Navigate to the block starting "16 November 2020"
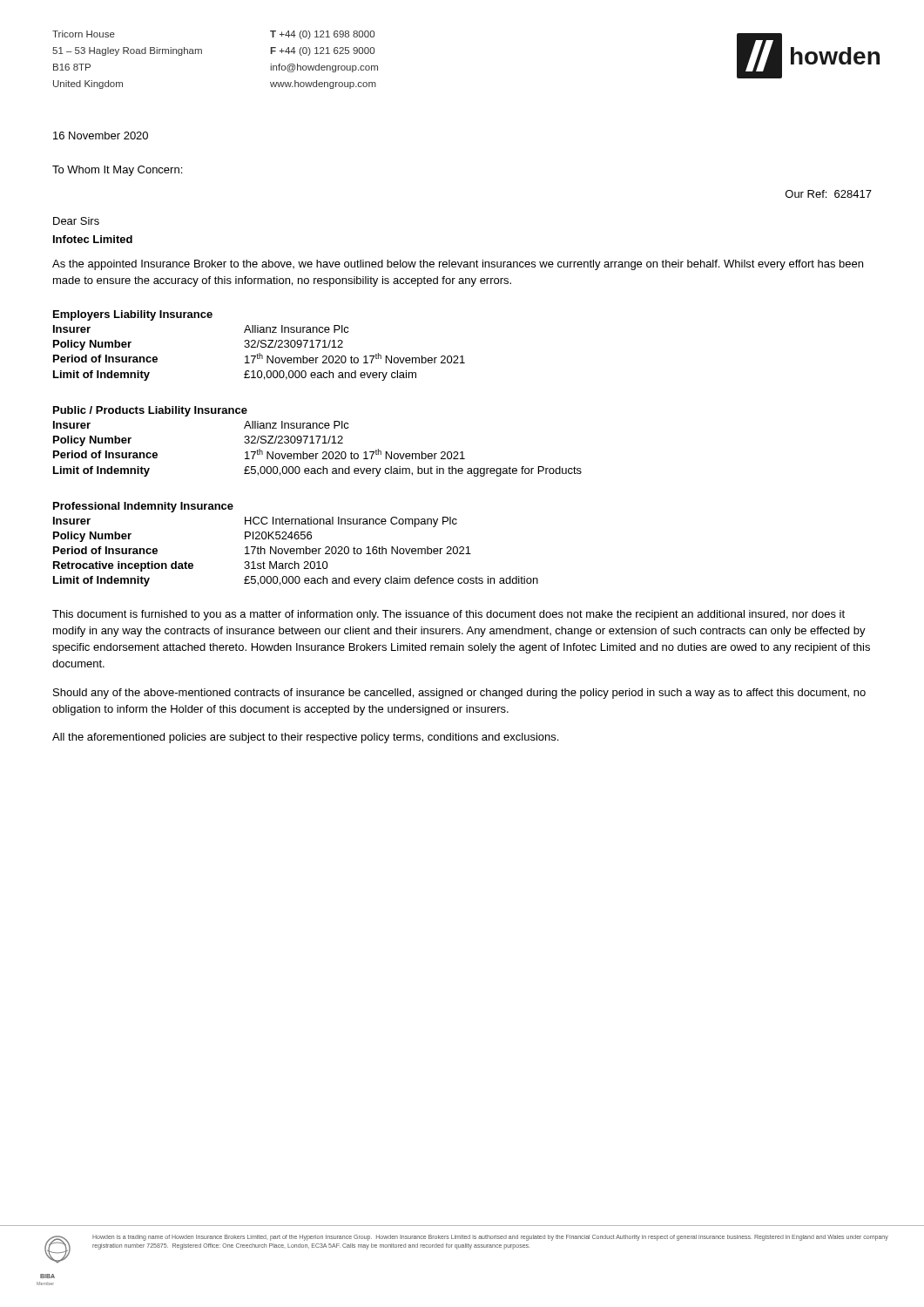The image size is (924, 1307). pyautogui.click(x=100, y=136)
